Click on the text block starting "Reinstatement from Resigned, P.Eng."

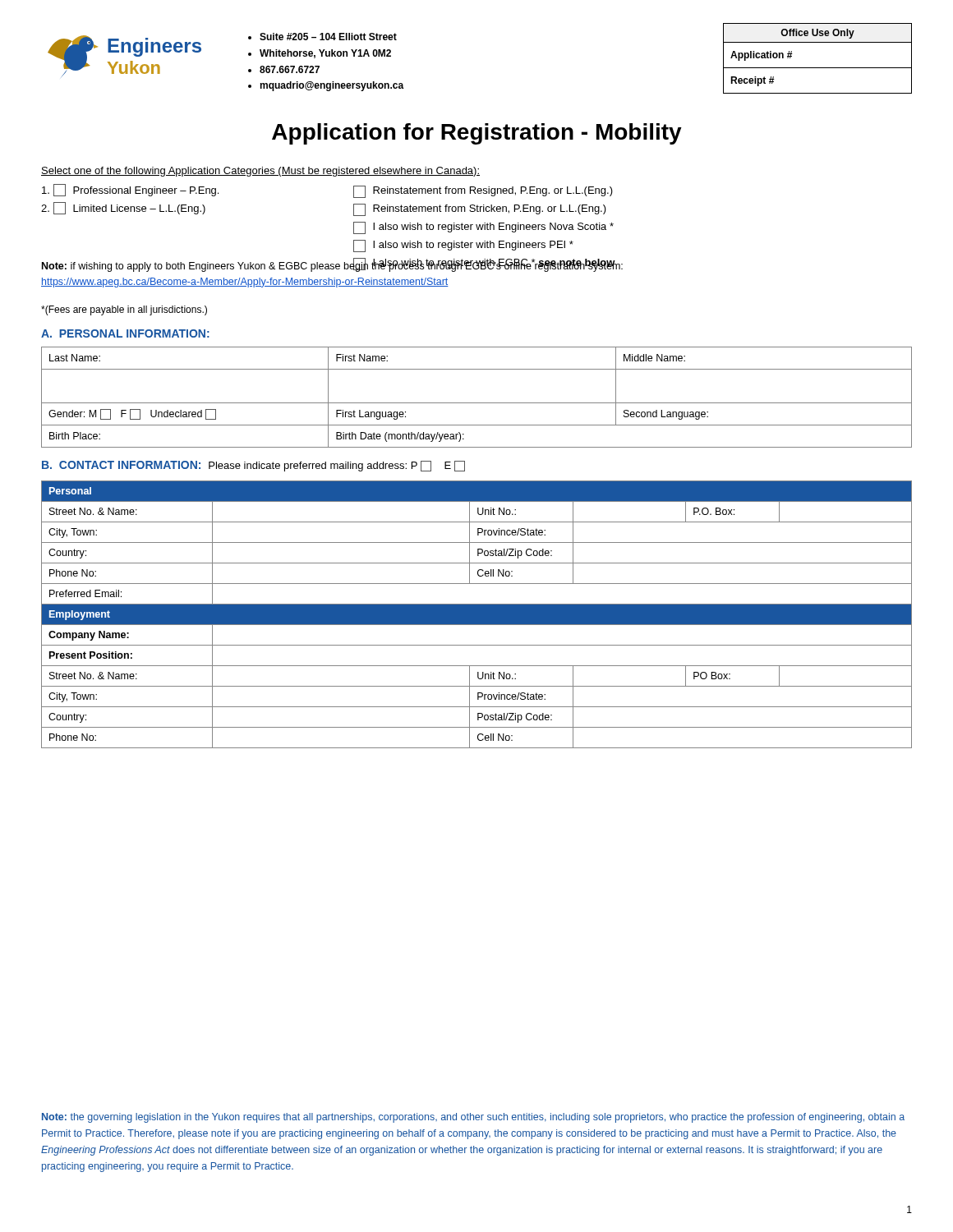[483, 191]
